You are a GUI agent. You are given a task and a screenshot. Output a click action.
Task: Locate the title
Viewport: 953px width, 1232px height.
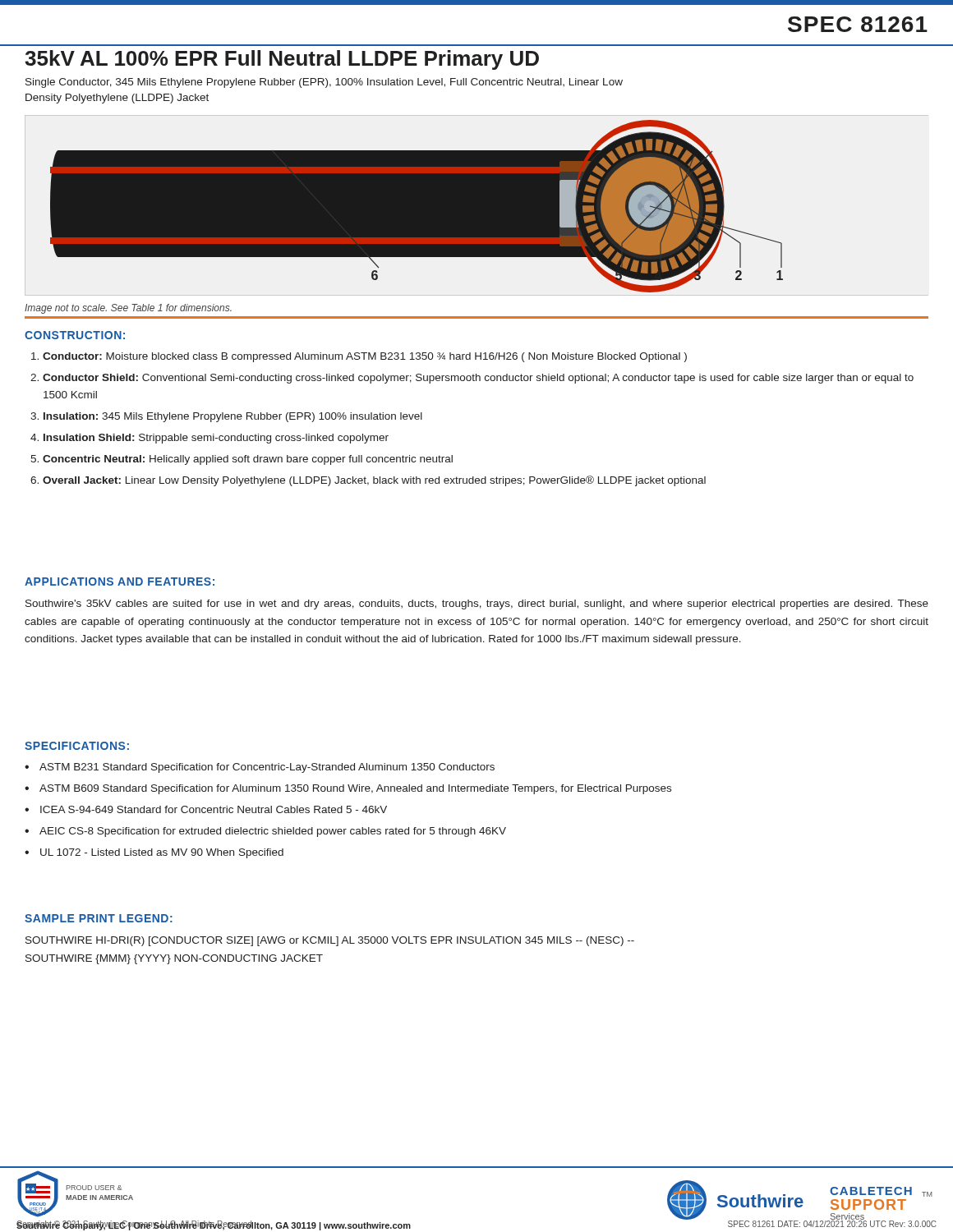(x=476, y=76)
